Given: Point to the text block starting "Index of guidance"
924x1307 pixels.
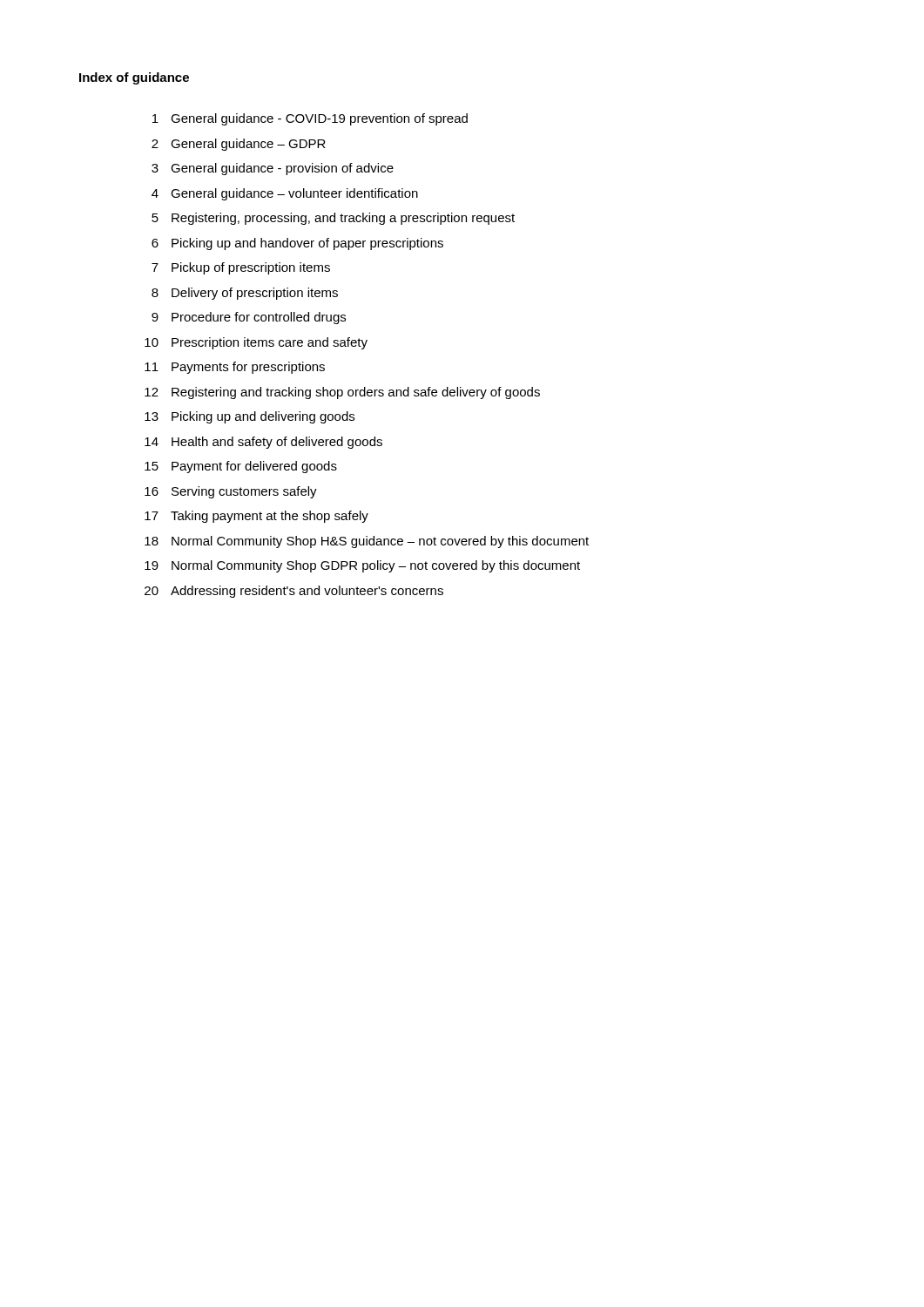Looking at the screenshot, I should [134, 77].
